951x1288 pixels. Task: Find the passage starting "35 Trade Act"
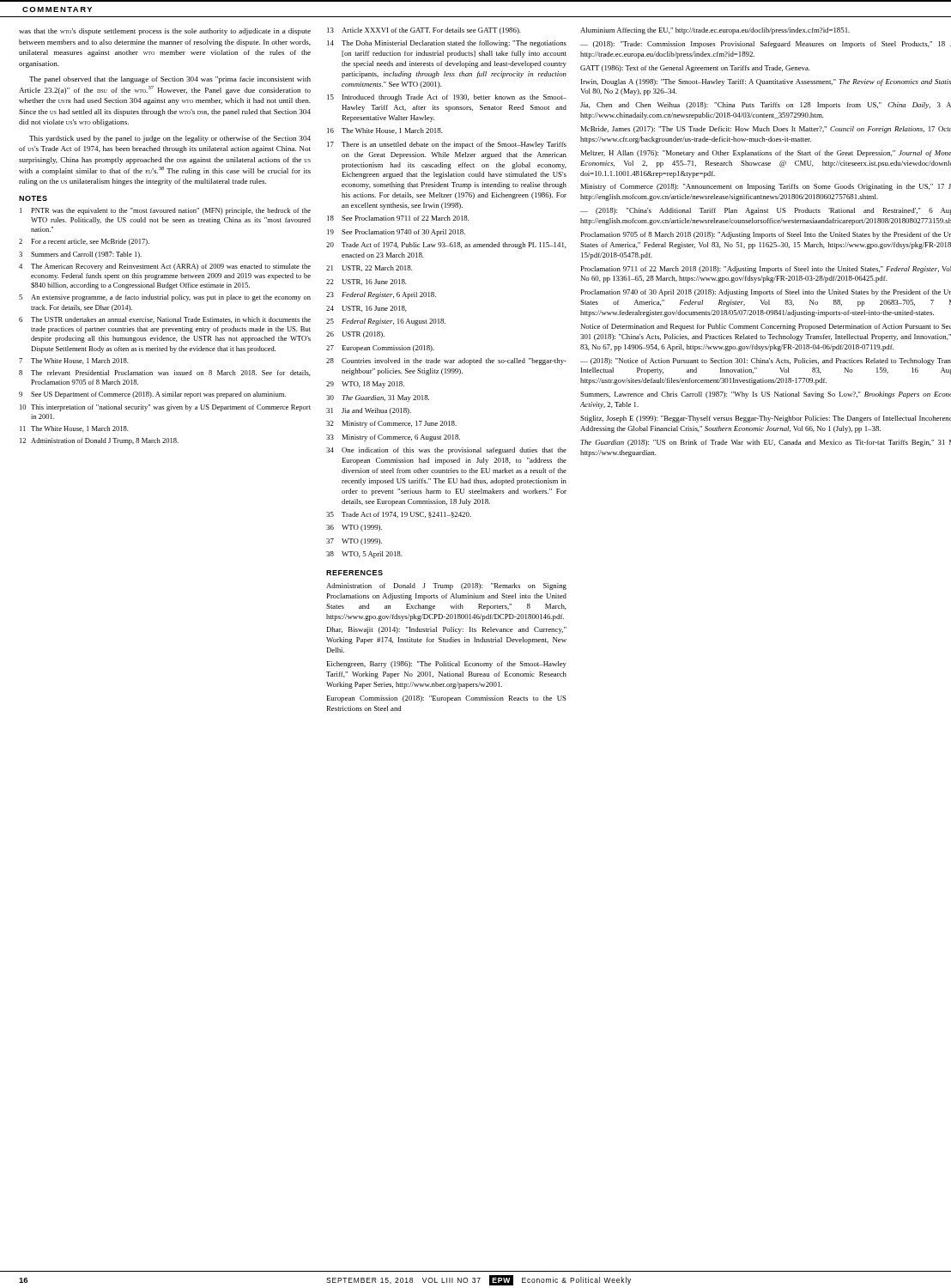pos(446,515)
